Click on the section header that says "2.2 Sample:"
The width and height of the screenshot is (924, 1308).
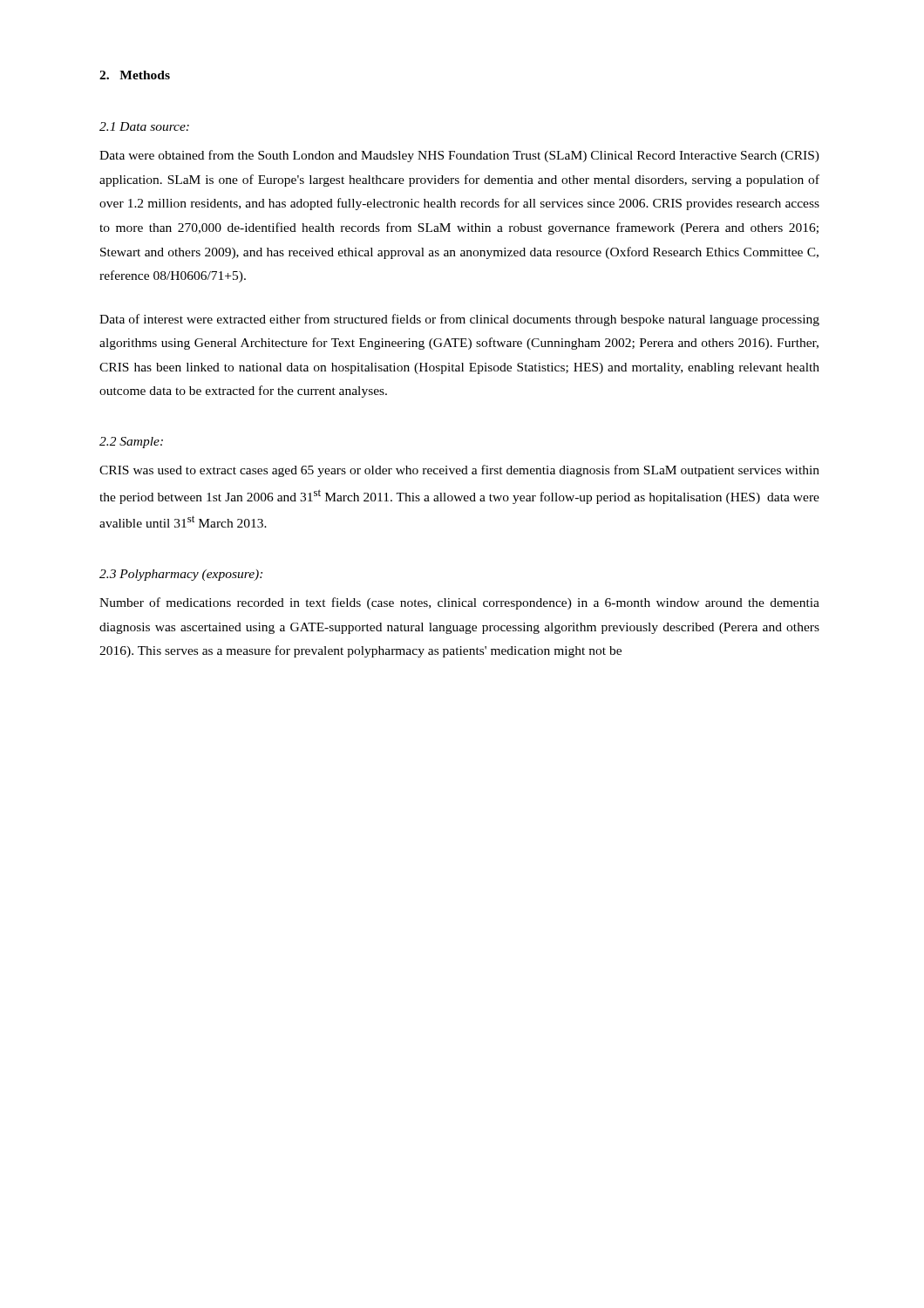[132, 441]
